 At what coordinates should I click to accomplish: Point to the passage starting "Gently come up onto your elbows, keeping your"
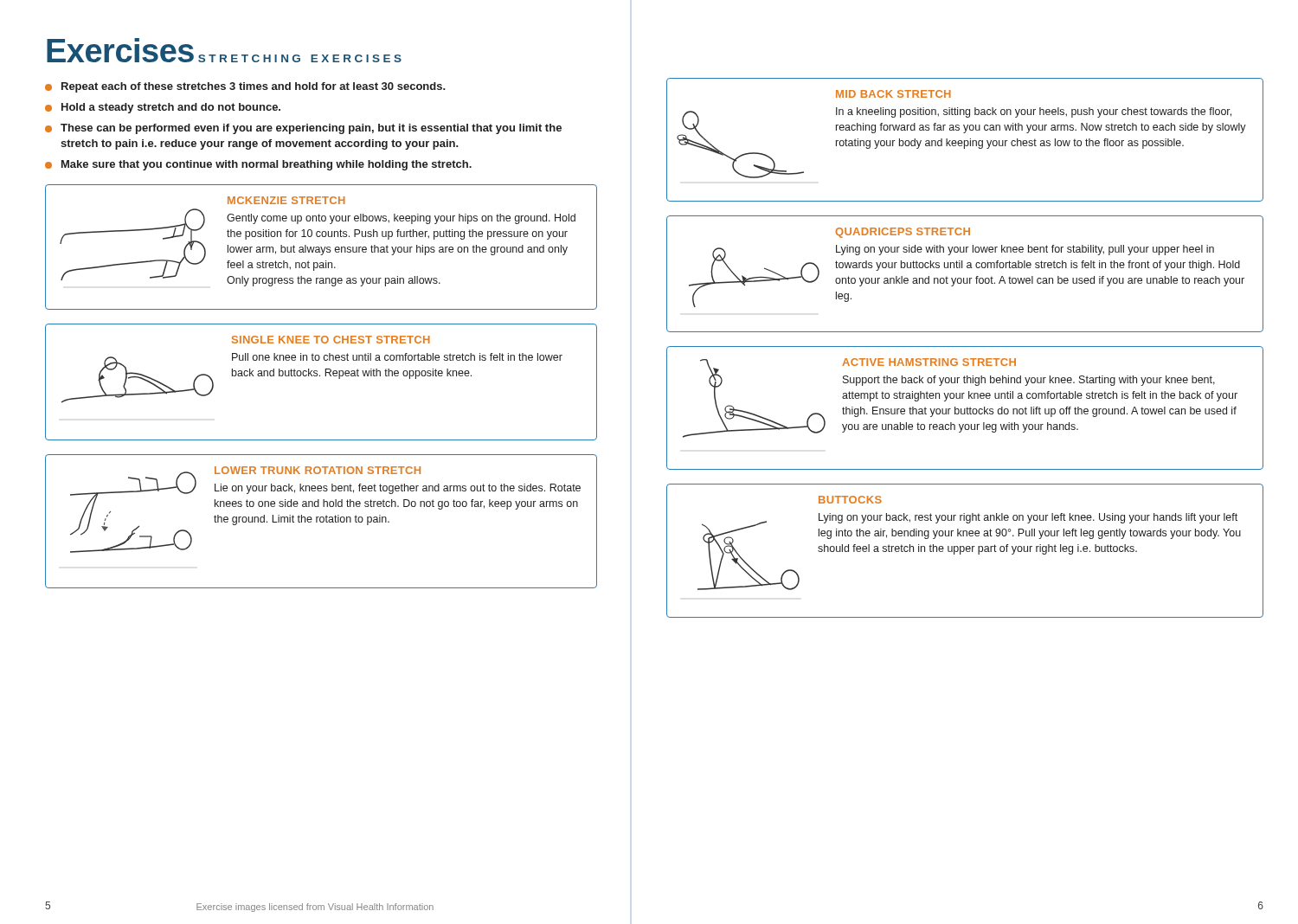coord(401,249)
